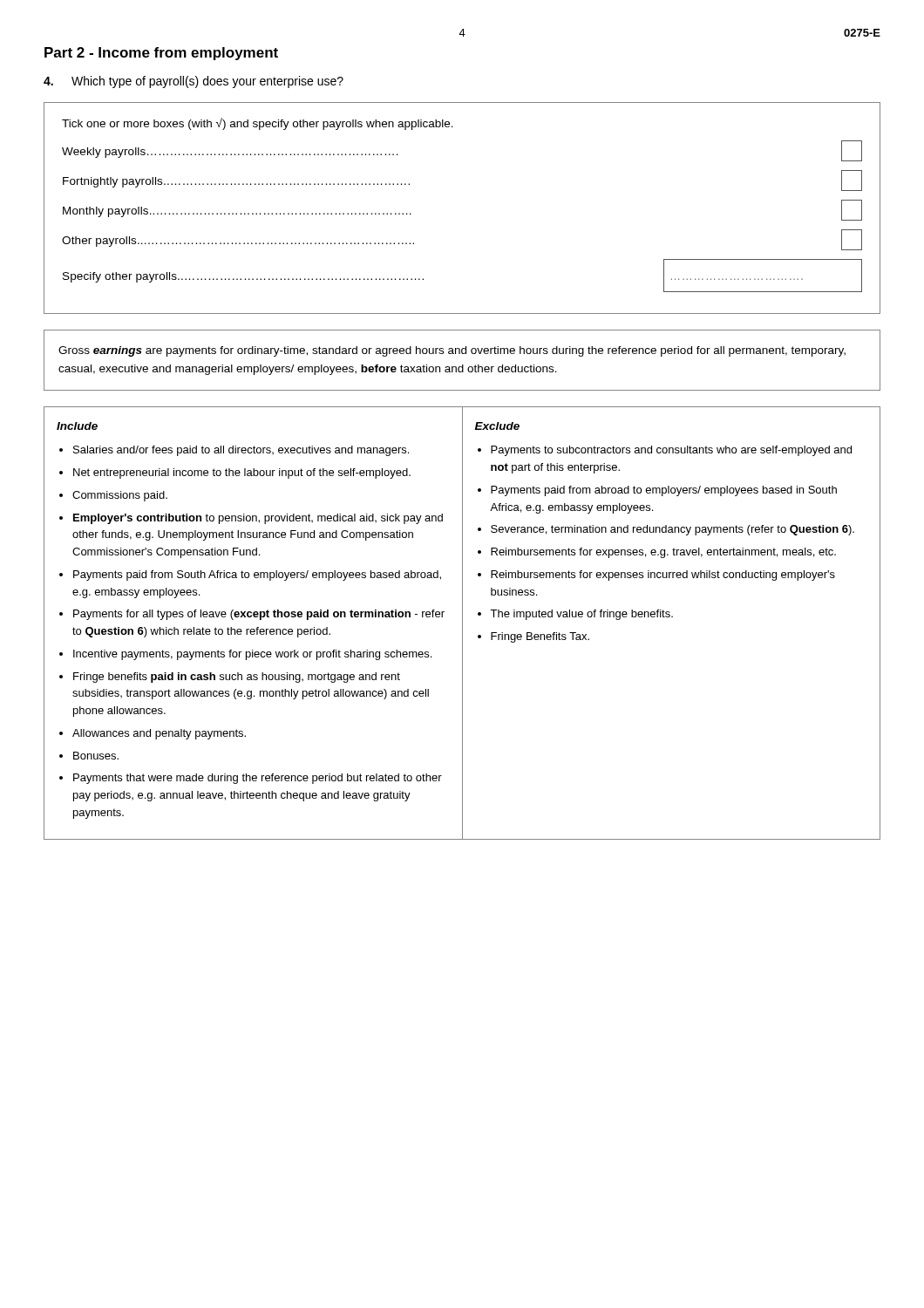Image resolution: width=924 pixels, height=1308 pixels.
Task: Click on the list item that says "Severance, termination and redundancy payments (refer to Question"
Action: point(673,529)
